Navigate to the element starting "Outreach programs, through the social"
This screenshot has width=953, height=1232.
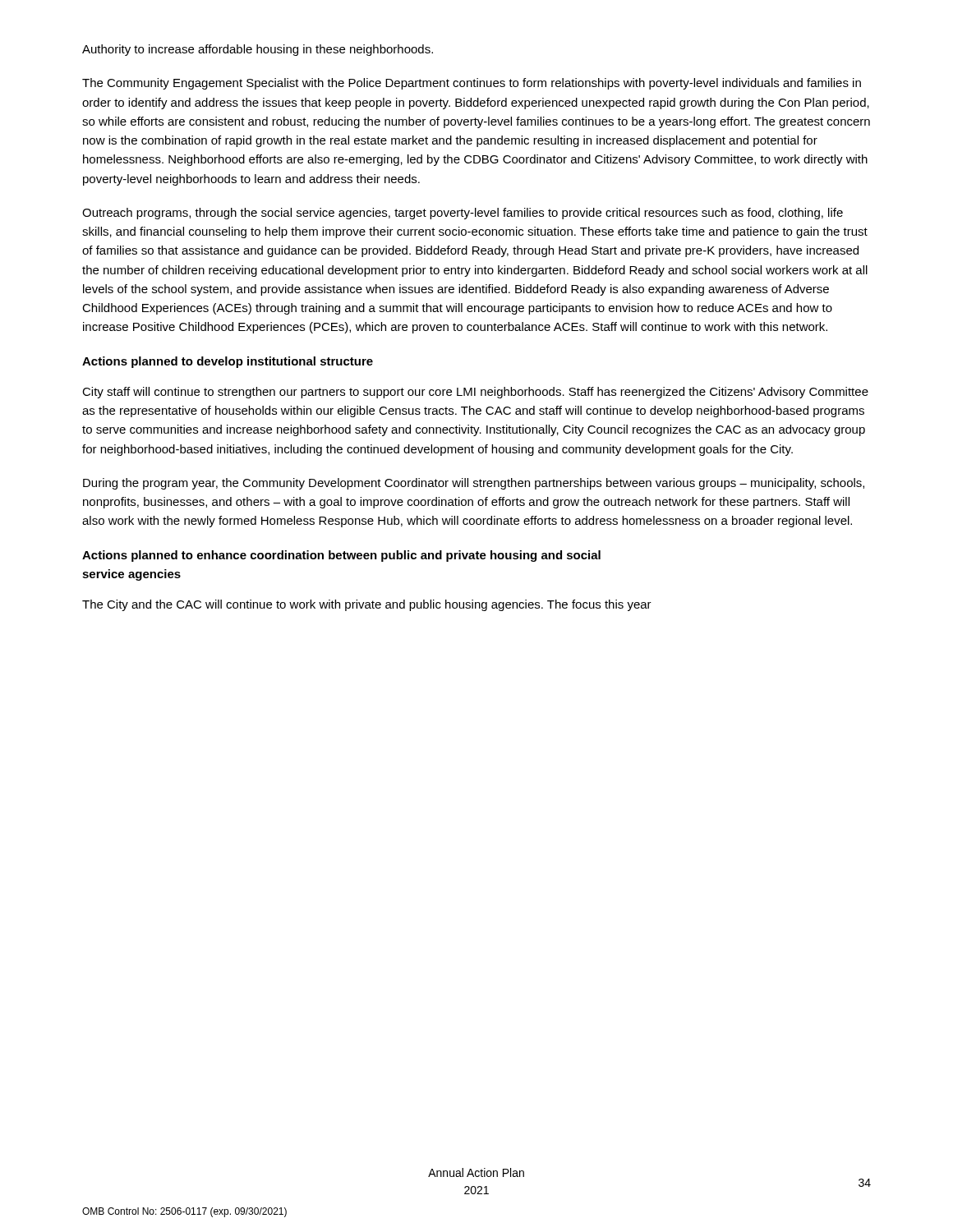click(x=475, y=269)
